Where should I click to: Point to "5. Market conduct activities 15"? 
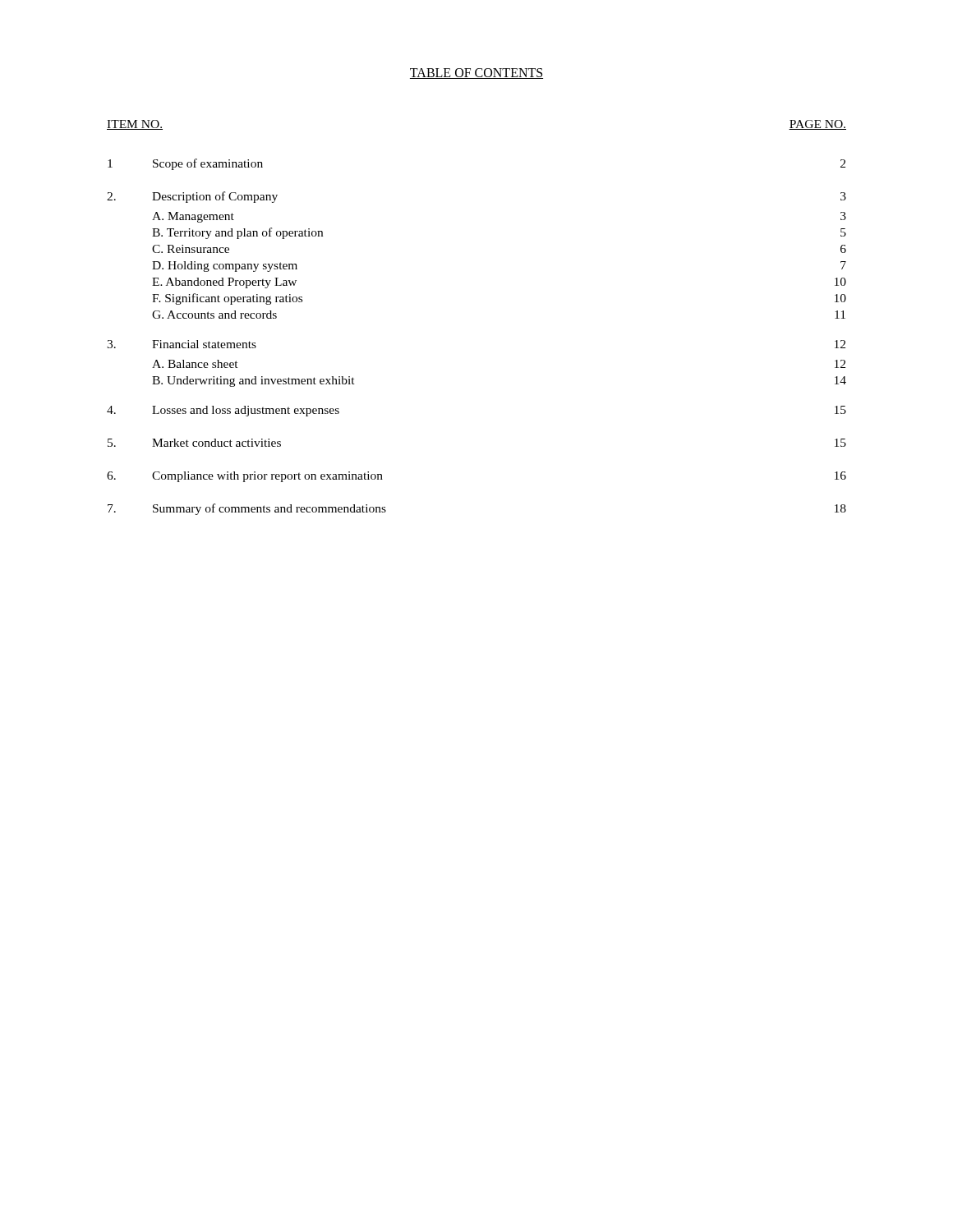pos(110,442)
